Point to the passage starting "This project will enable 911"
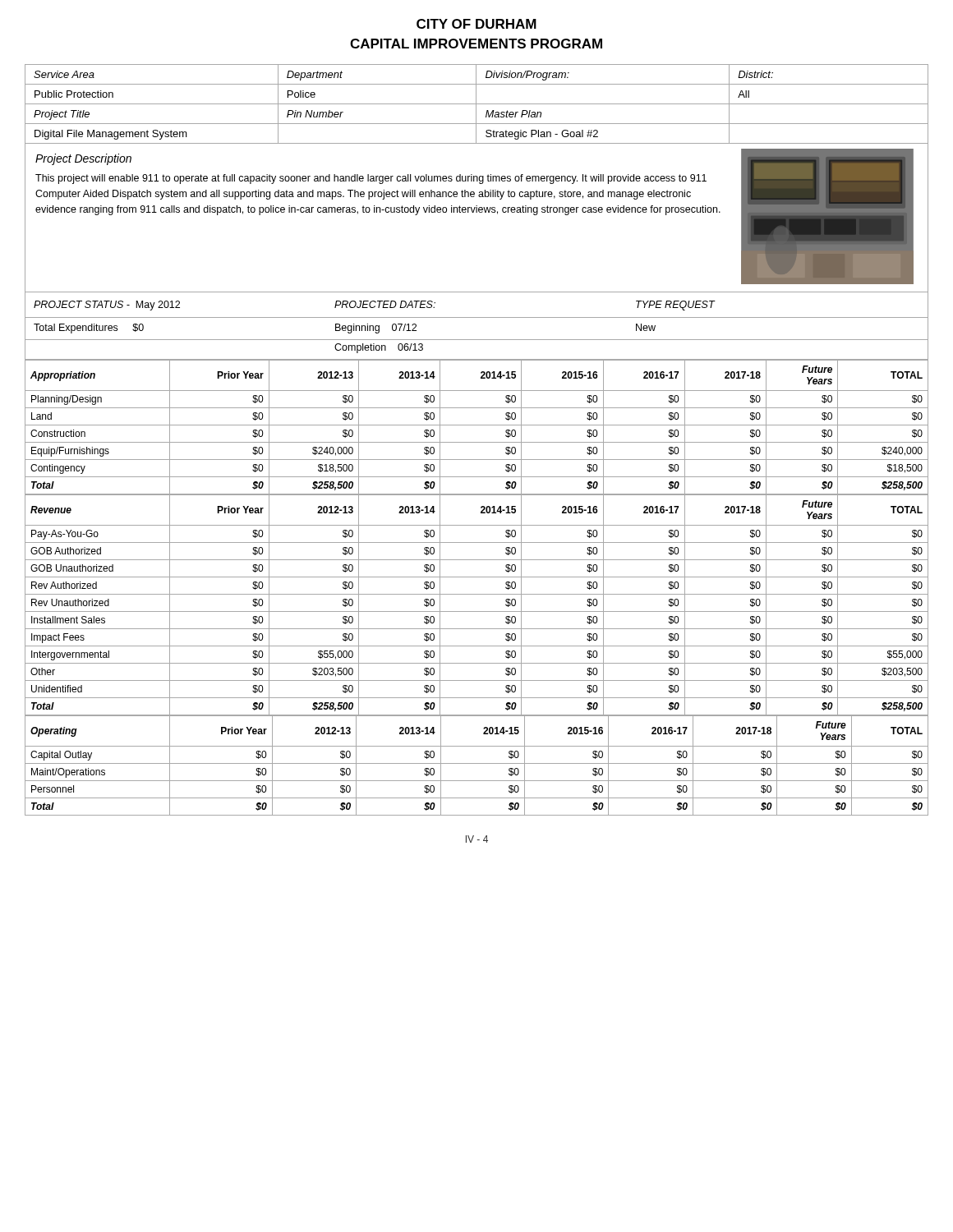This screenshot has width=953, height=1232. click(x=378, y=194)
